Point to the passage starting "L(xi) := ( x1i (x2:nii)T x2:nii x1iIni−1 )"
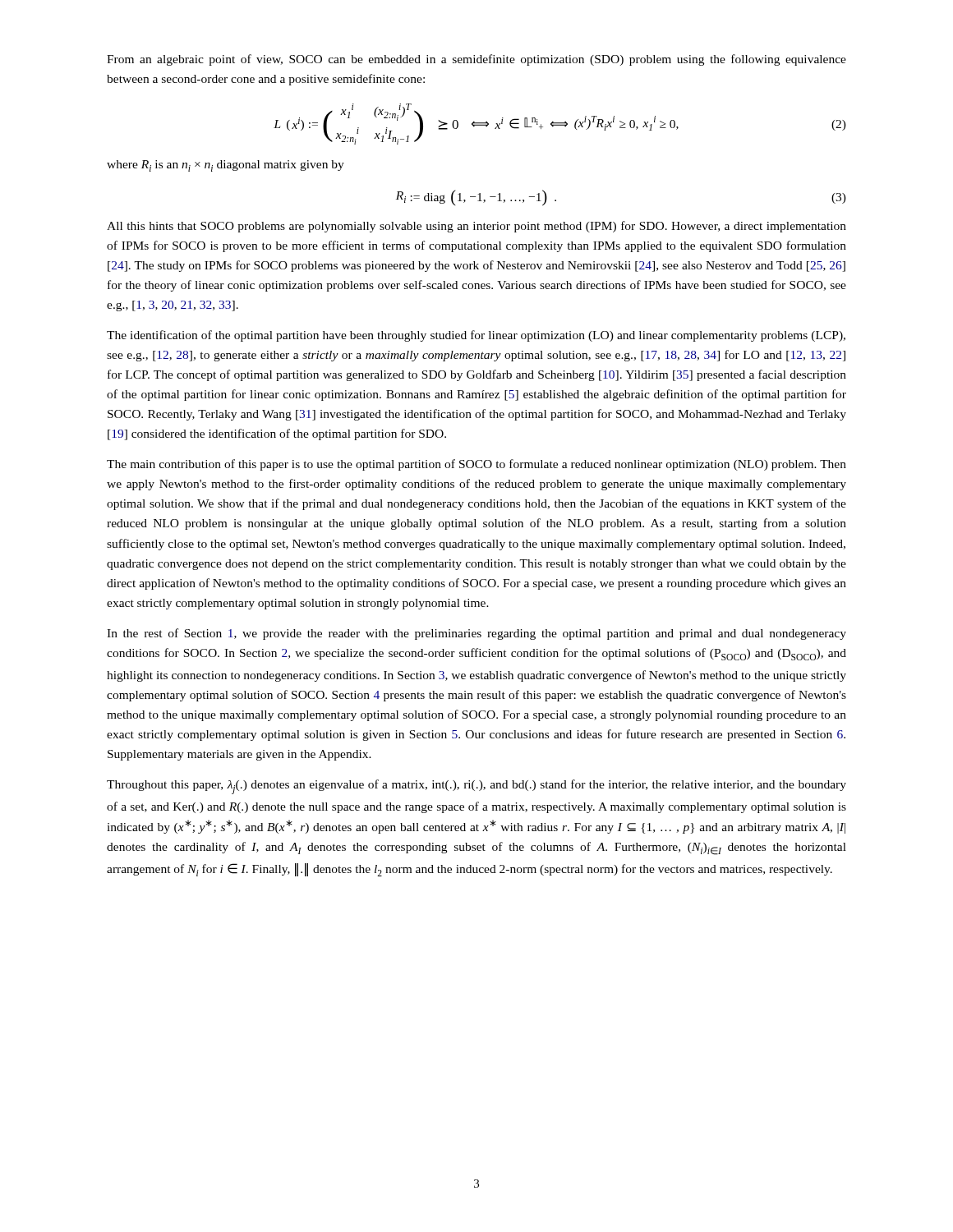 click(560, 124)
